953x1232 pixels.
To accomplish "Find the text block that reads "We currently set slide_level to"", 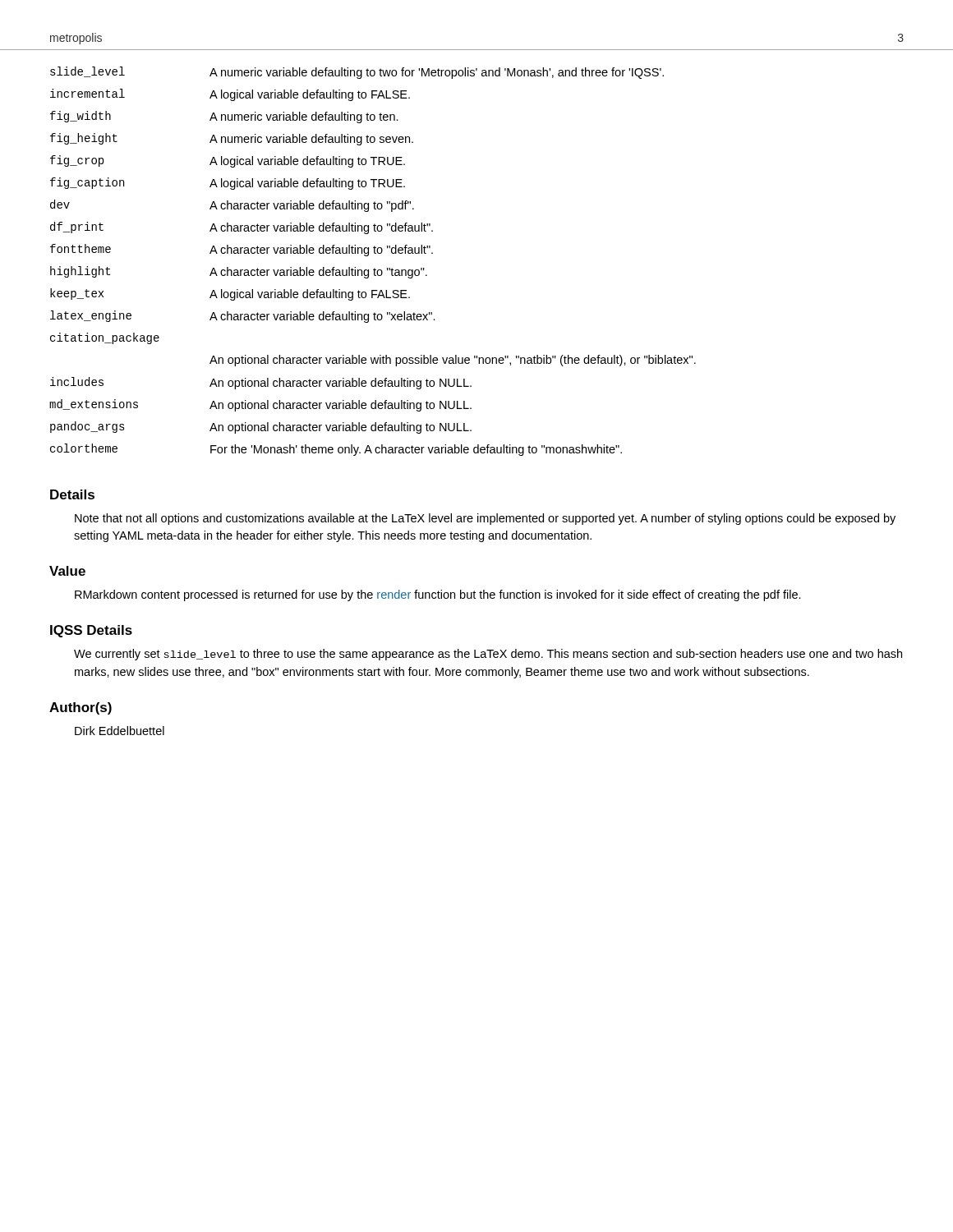I will pyautogui.click(x=488, y=663).
